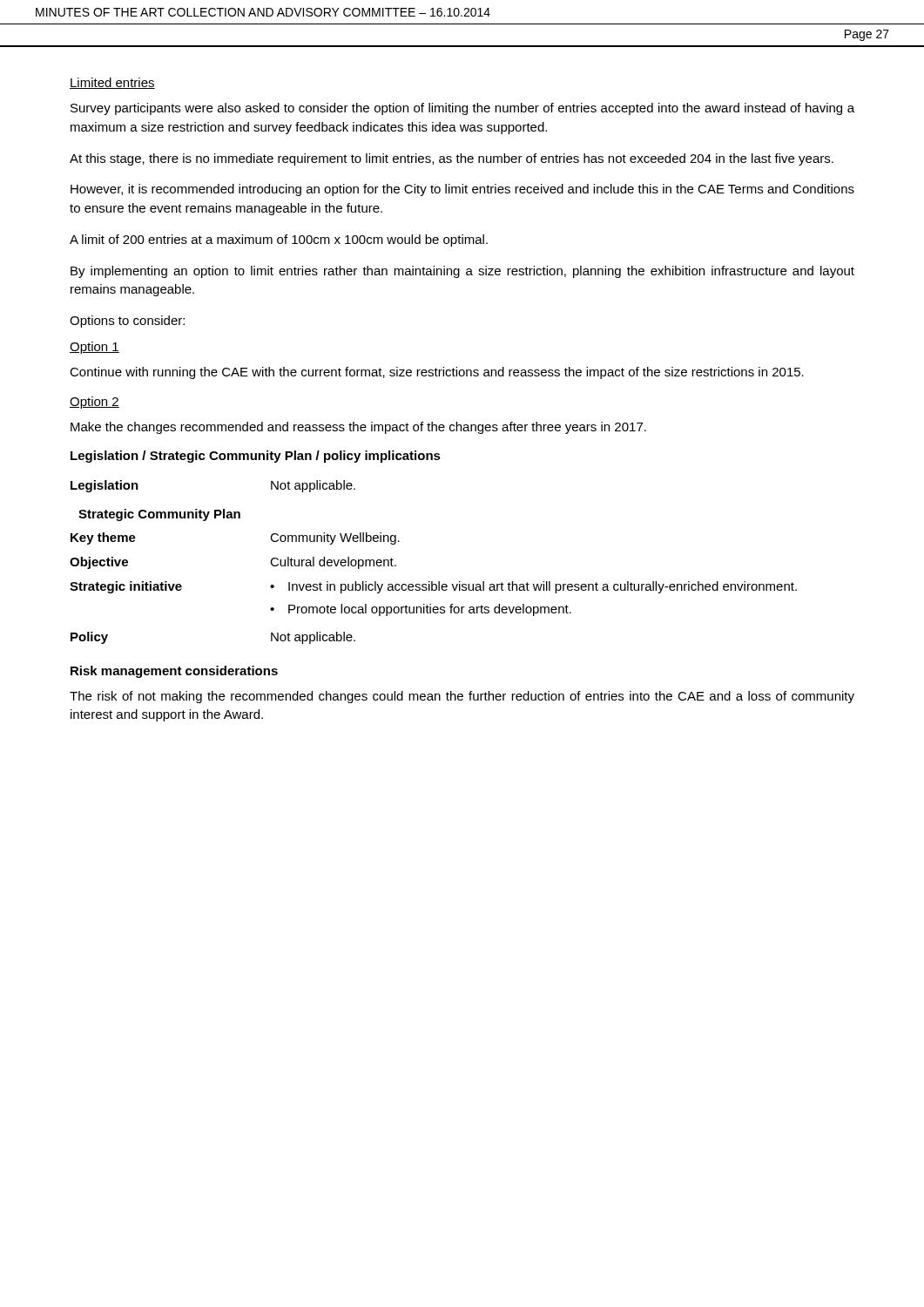
Task: Find "Option 1" on this page
Action: click(x=94, y=346)
